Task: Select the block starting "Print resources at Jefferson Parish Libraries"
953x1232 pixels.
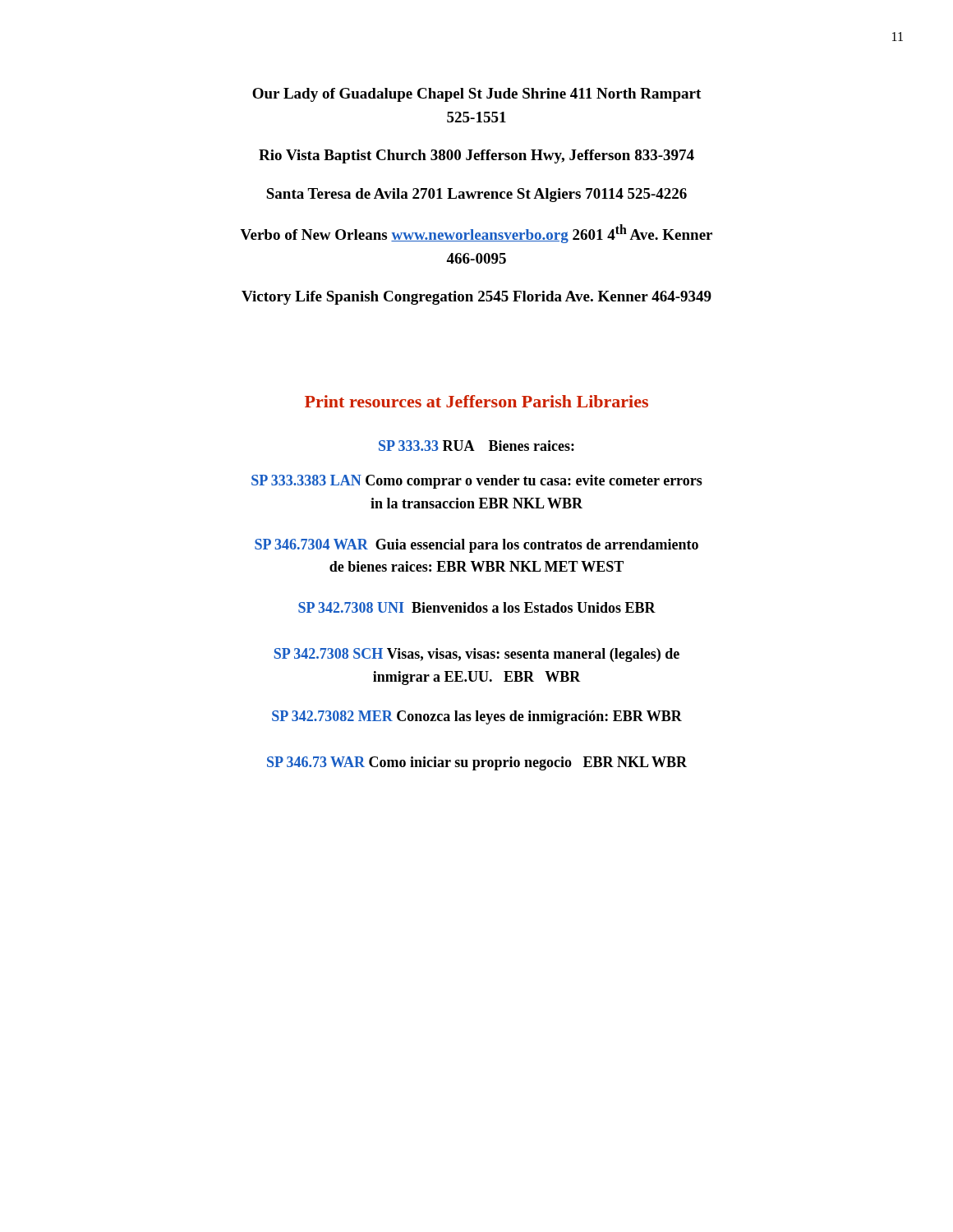Action: point(476,401)
